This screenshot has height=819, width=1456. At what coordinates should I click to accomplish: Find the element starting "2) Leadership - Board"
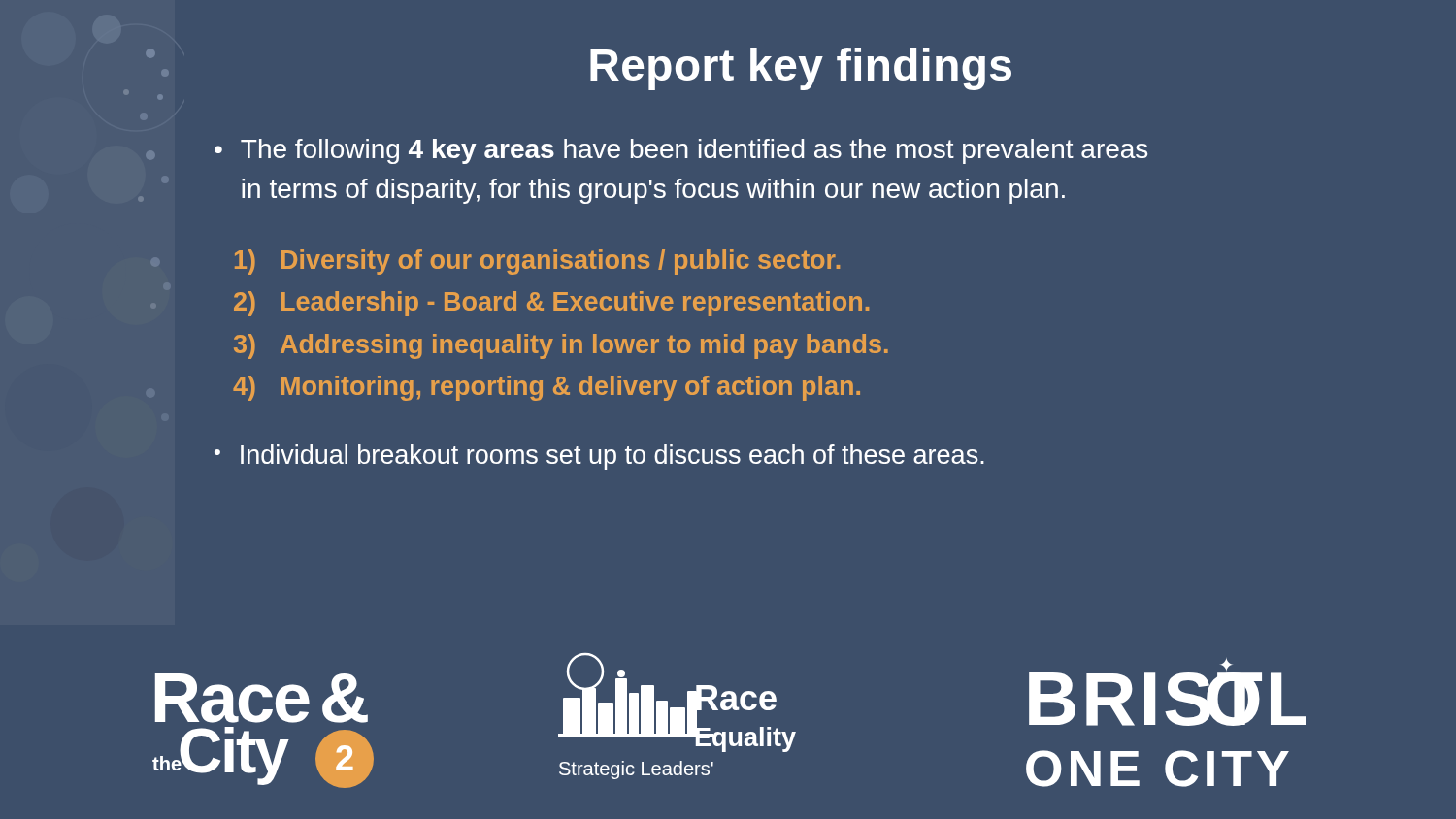tap(552, 303)
